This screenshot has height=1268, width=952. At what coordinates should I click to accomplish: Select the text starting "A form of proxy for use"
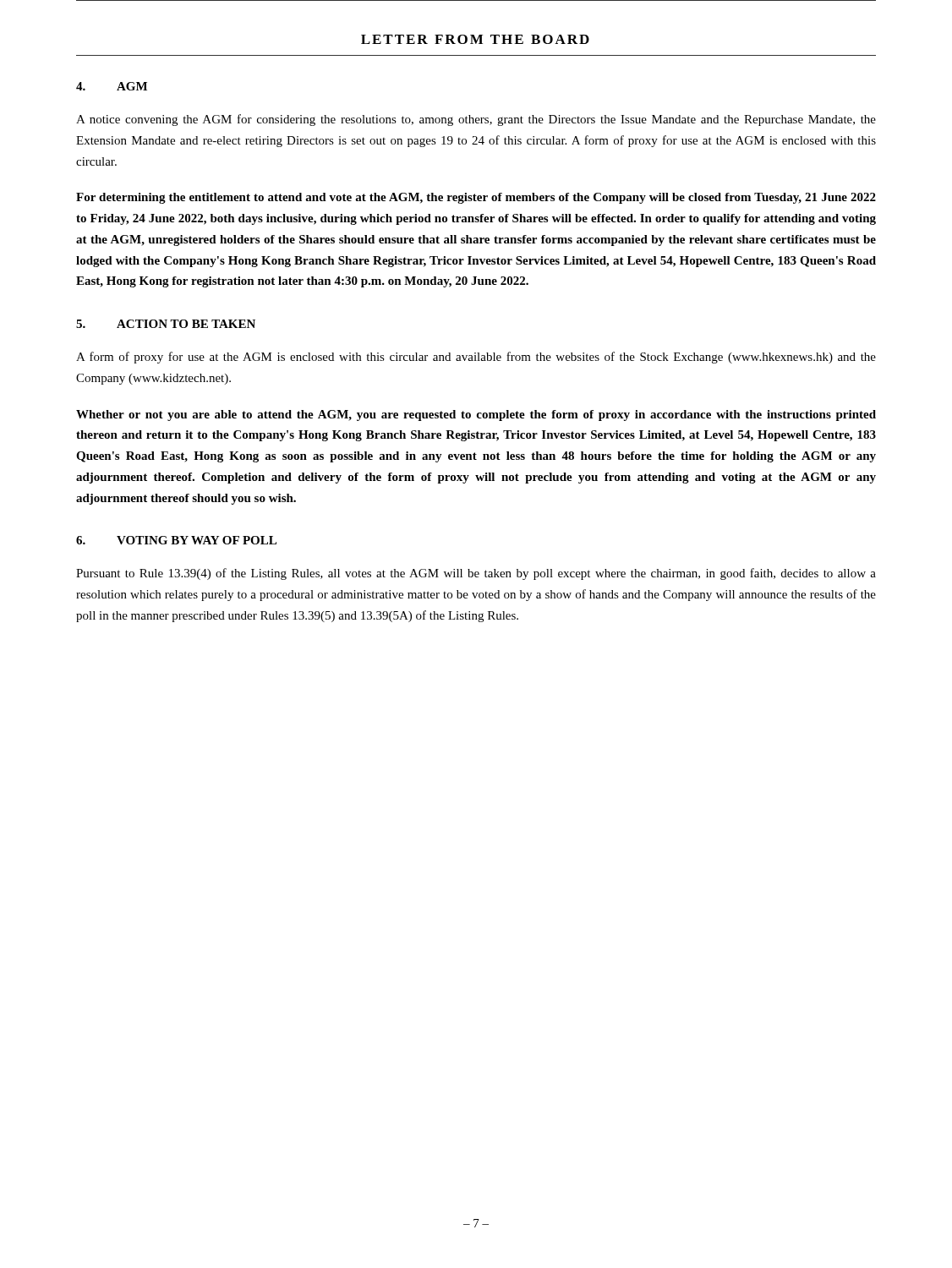pos(476,367)
